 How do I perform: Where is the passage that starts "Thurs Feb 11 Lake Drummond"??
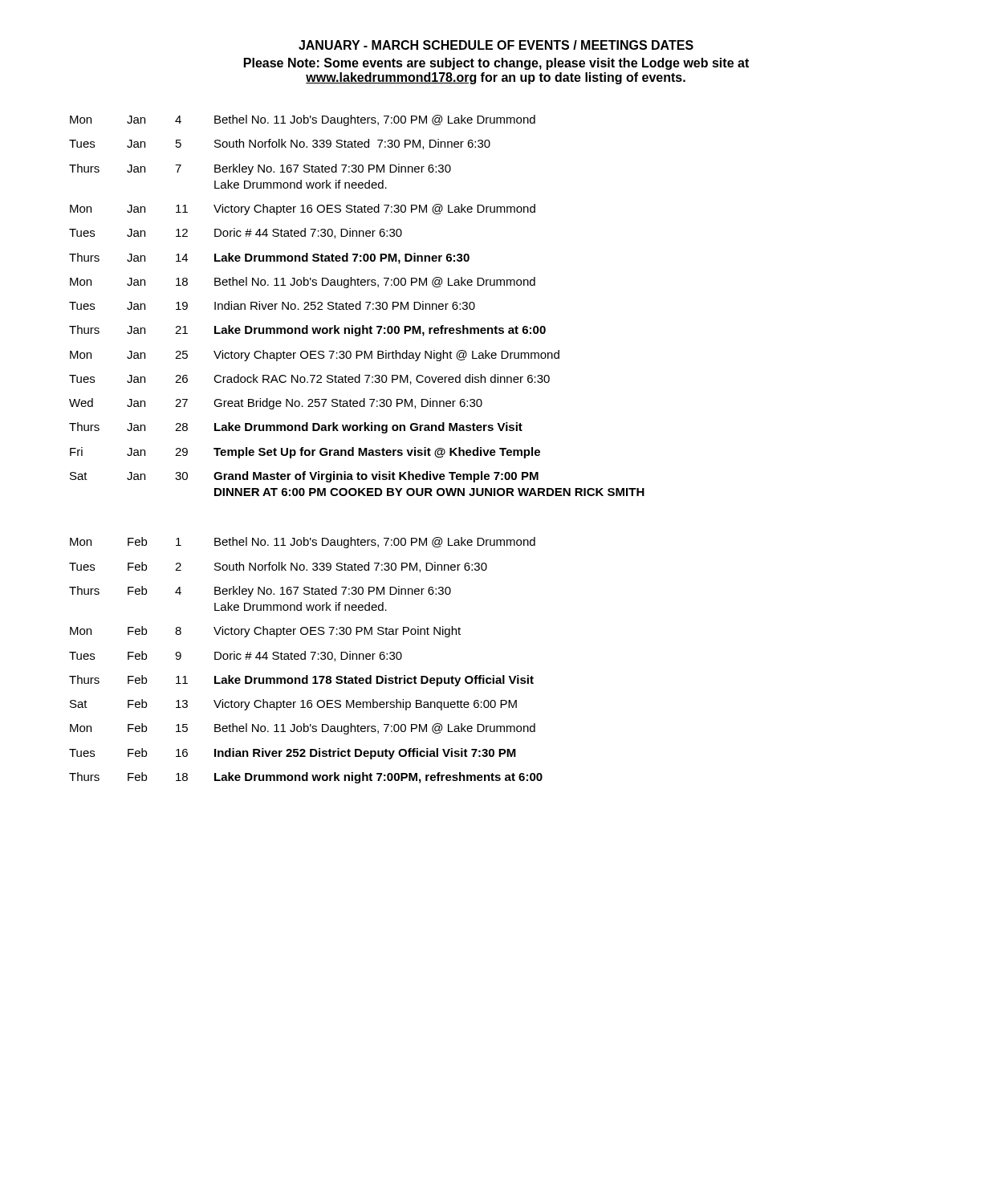tap(496, 680)
